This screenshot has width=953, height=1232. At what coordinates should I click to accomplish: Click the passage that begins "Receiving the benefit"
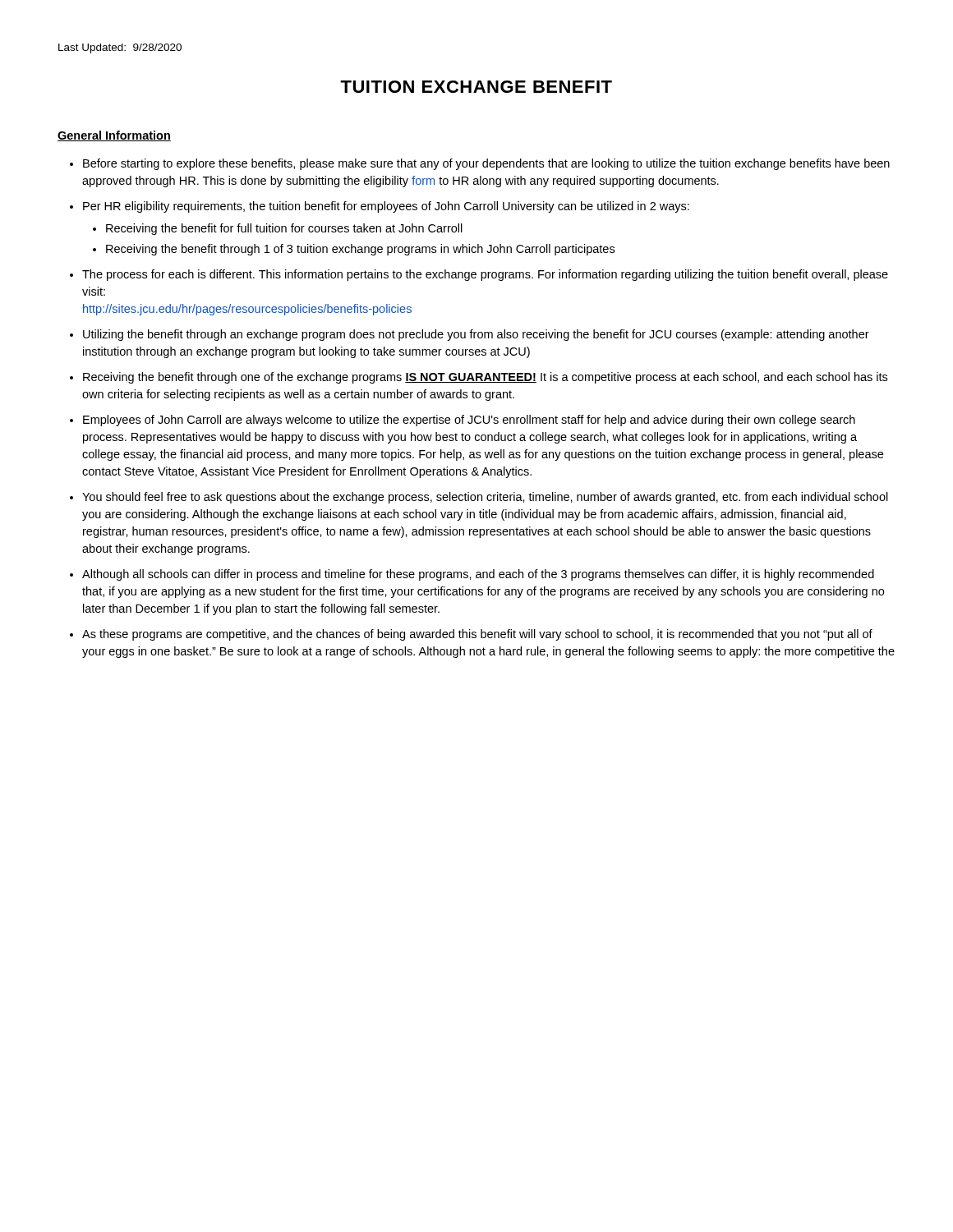[485, 386]
